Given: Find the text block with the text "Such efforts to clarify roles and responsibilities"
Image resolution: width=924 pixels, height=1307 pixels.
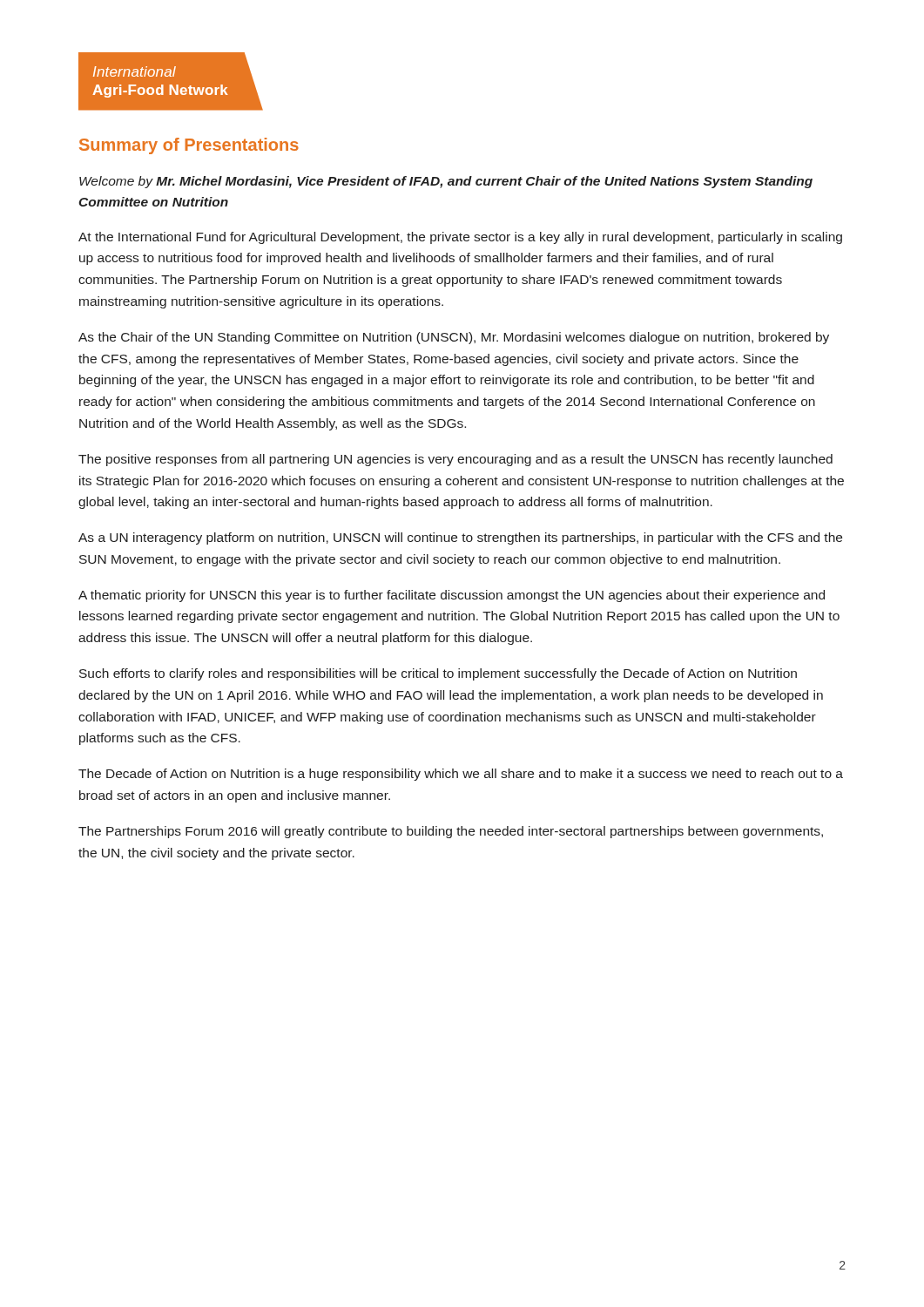Looking at the screenshot, I should [451, 706].
